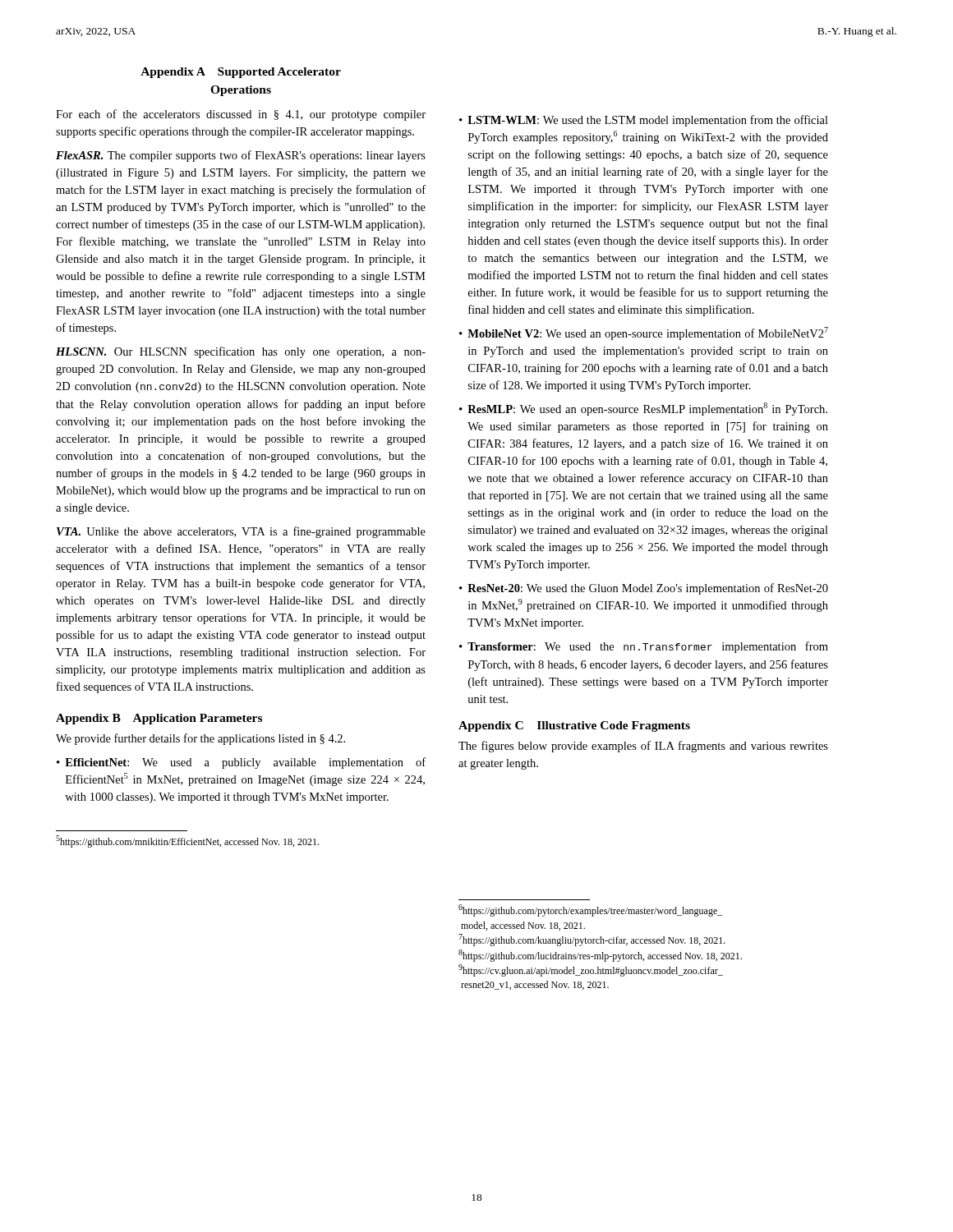Navigate to the text block starting "• ResNet-20: We used the"

click(643, 606)
